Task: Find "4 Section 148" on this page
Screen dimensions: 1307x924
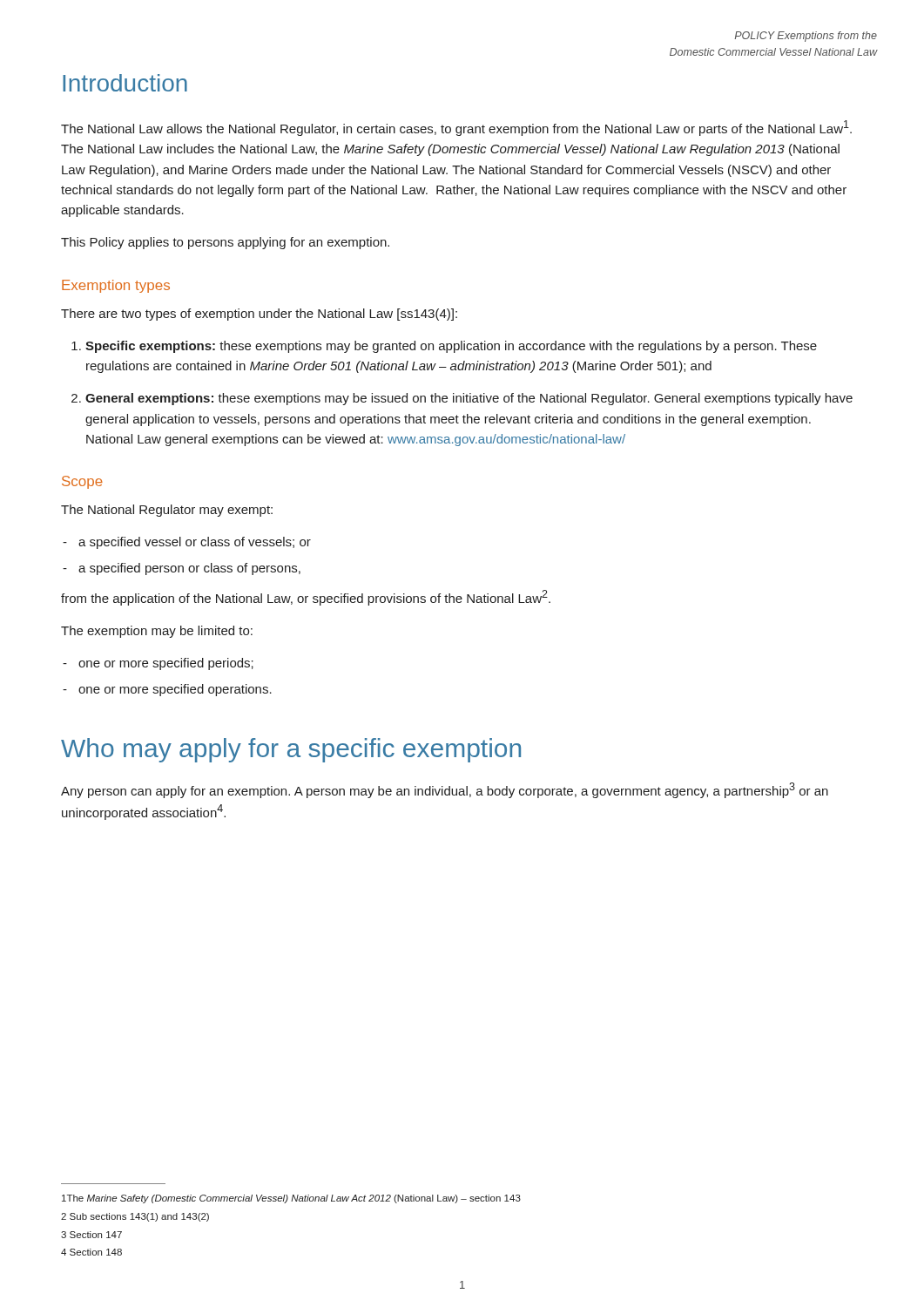Action: [91, 1252]
